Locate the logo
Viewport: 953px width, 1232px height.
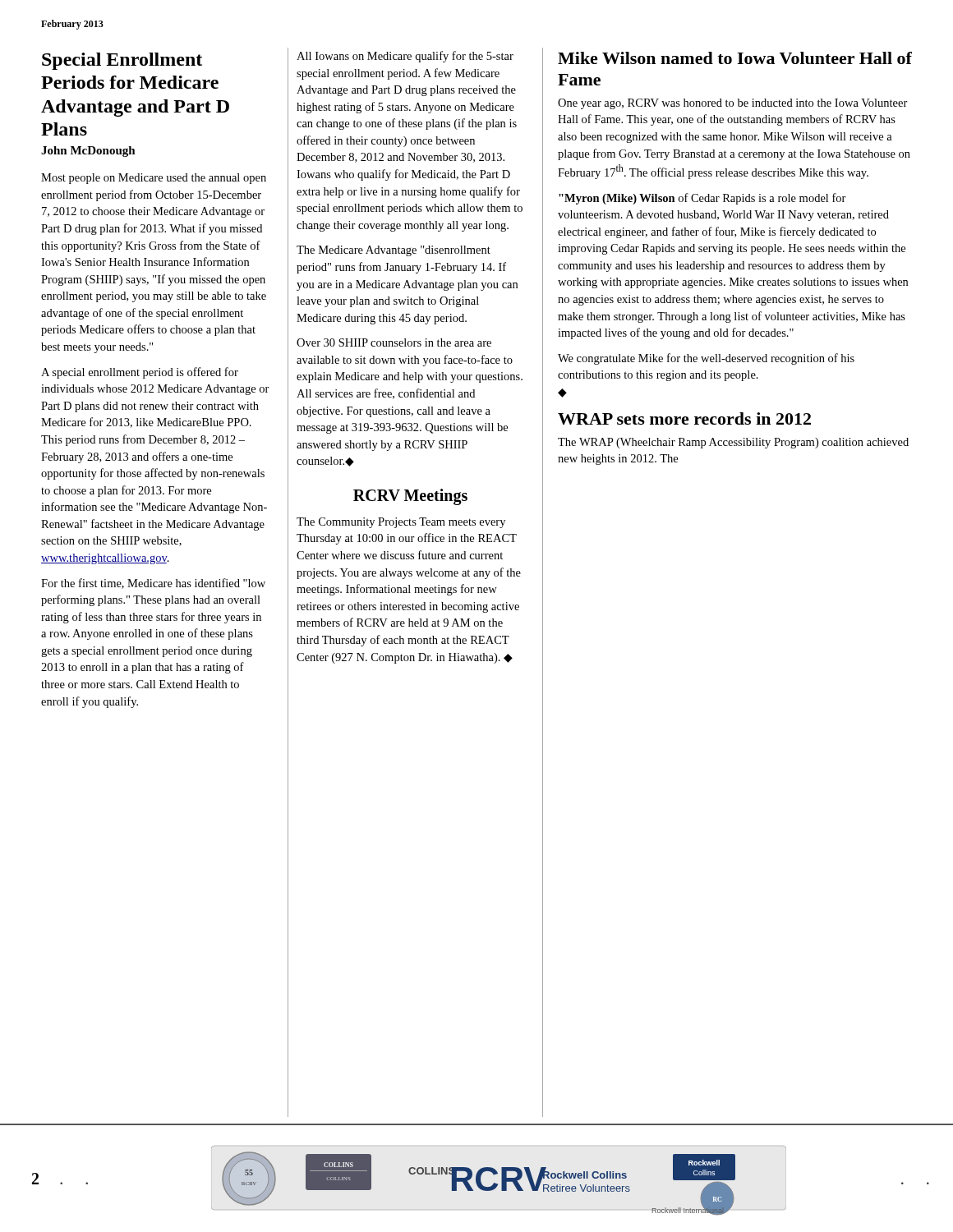point(499,1179)
